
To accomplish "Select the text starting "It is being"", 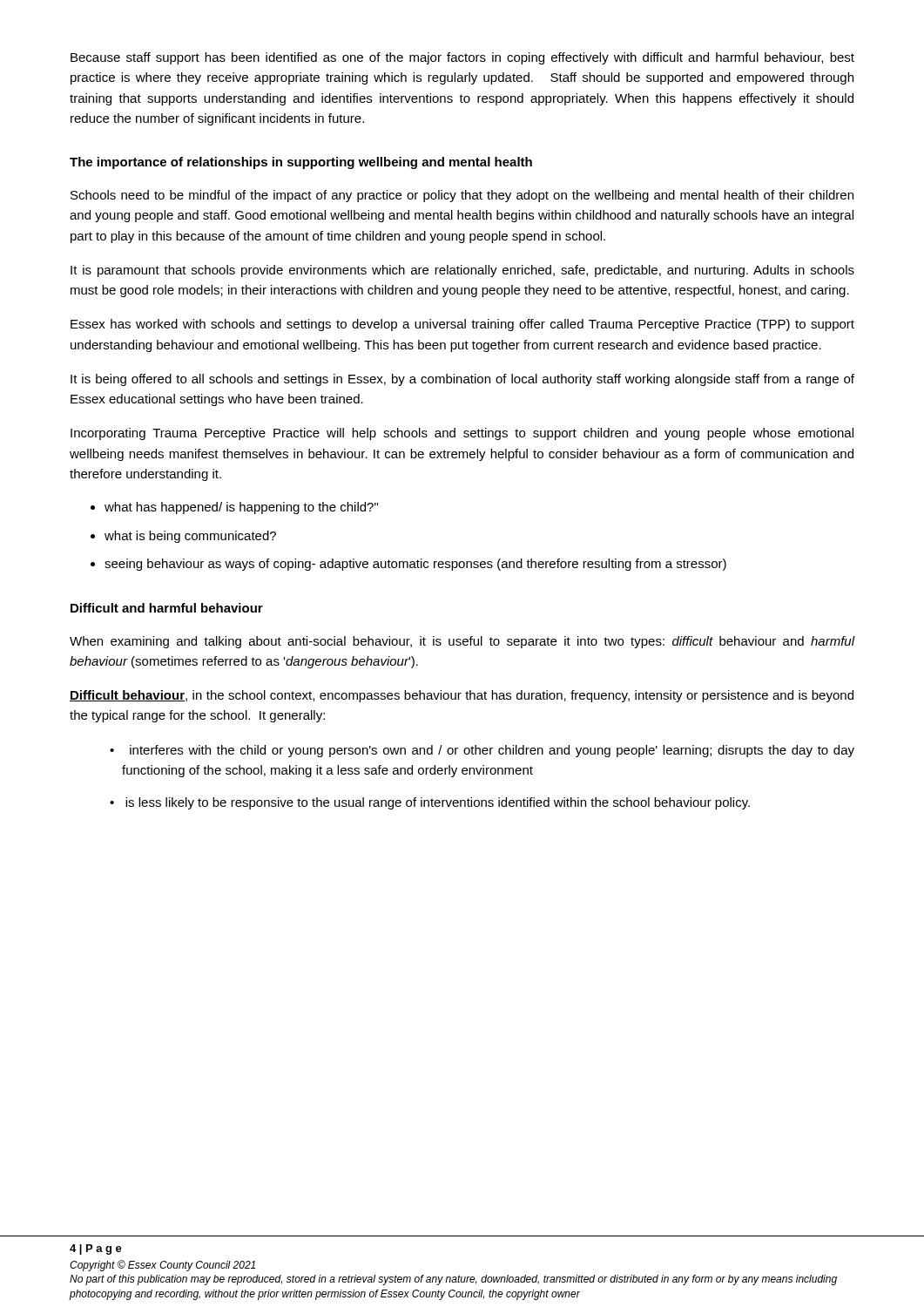I will [462, 389].
